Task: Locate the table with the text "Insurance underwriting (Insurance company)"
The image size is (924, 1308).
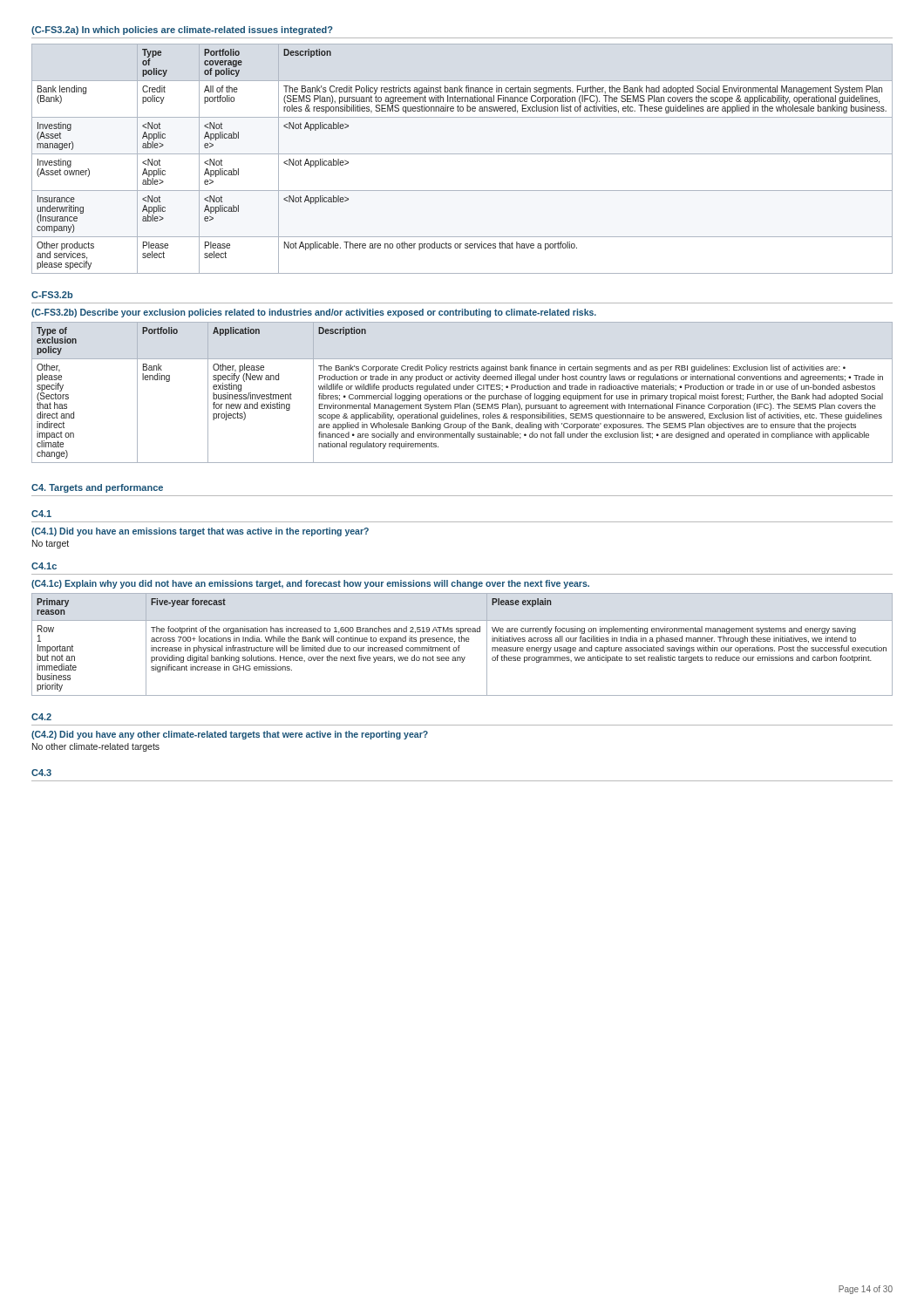Action: click(462, 159)
